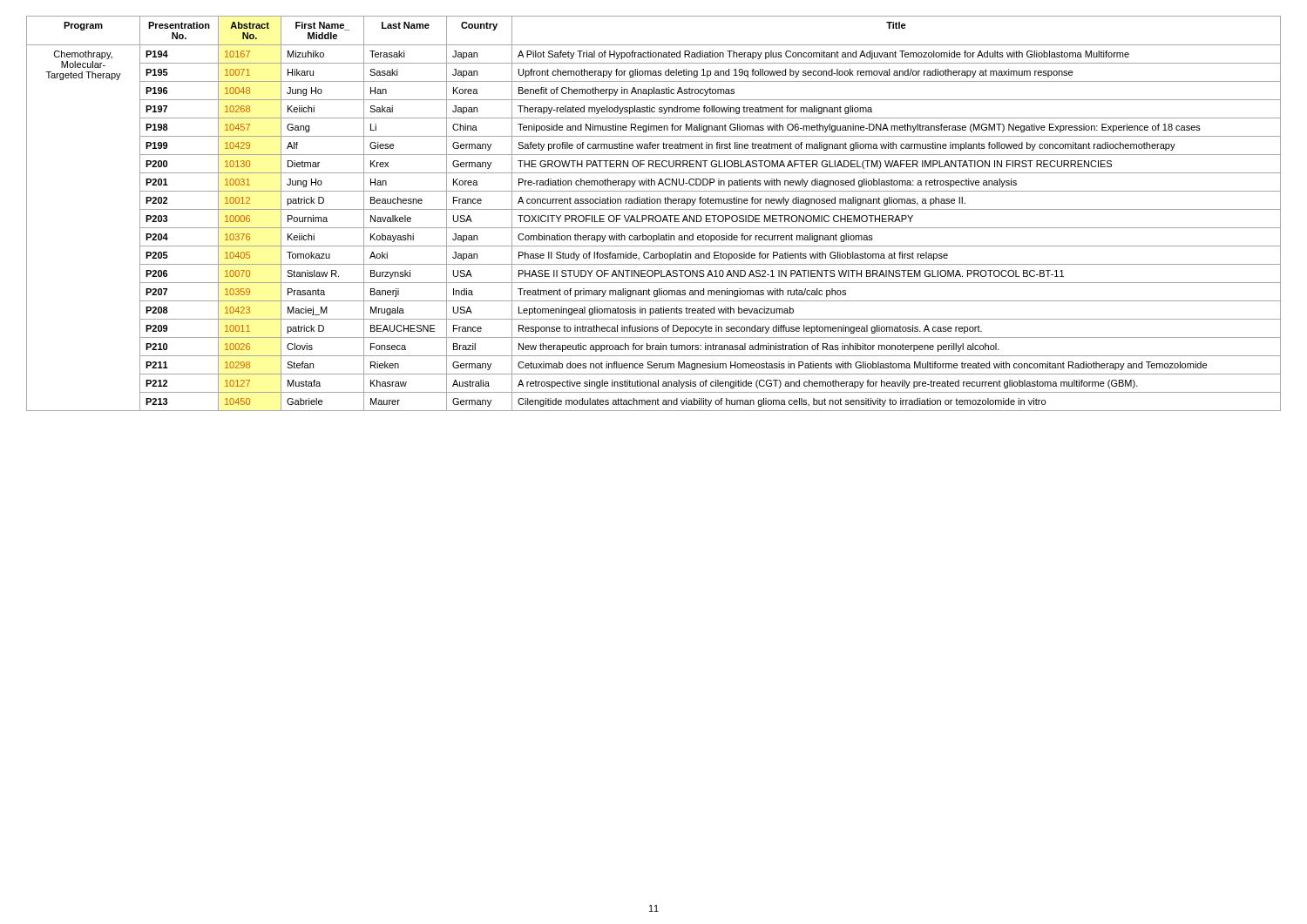
Task: Select the table that reads "Chemothrapy, Molecular- Targeted"
Action: click(654, 213)
